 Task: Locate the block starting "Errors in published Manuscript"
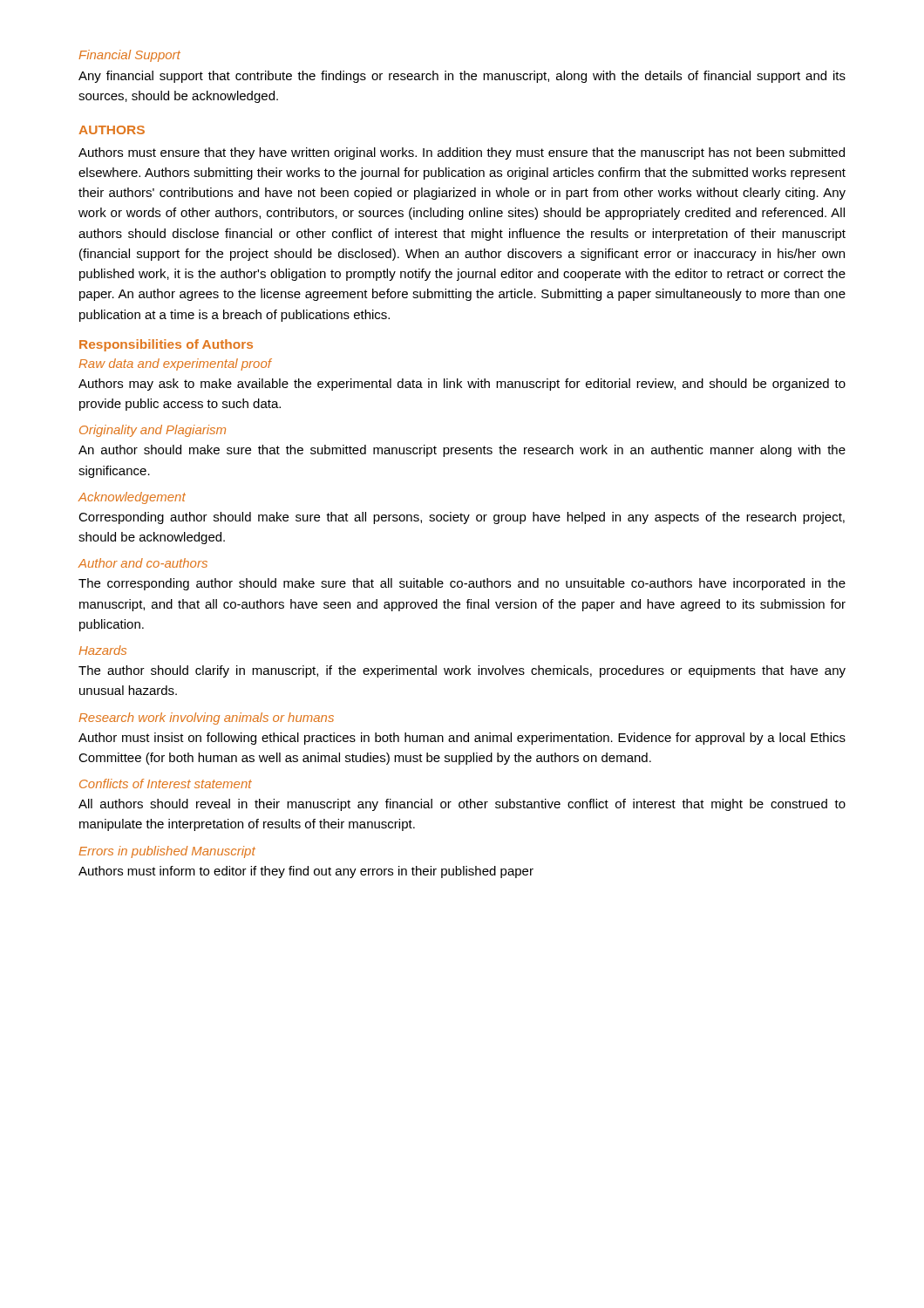(167, 850)
